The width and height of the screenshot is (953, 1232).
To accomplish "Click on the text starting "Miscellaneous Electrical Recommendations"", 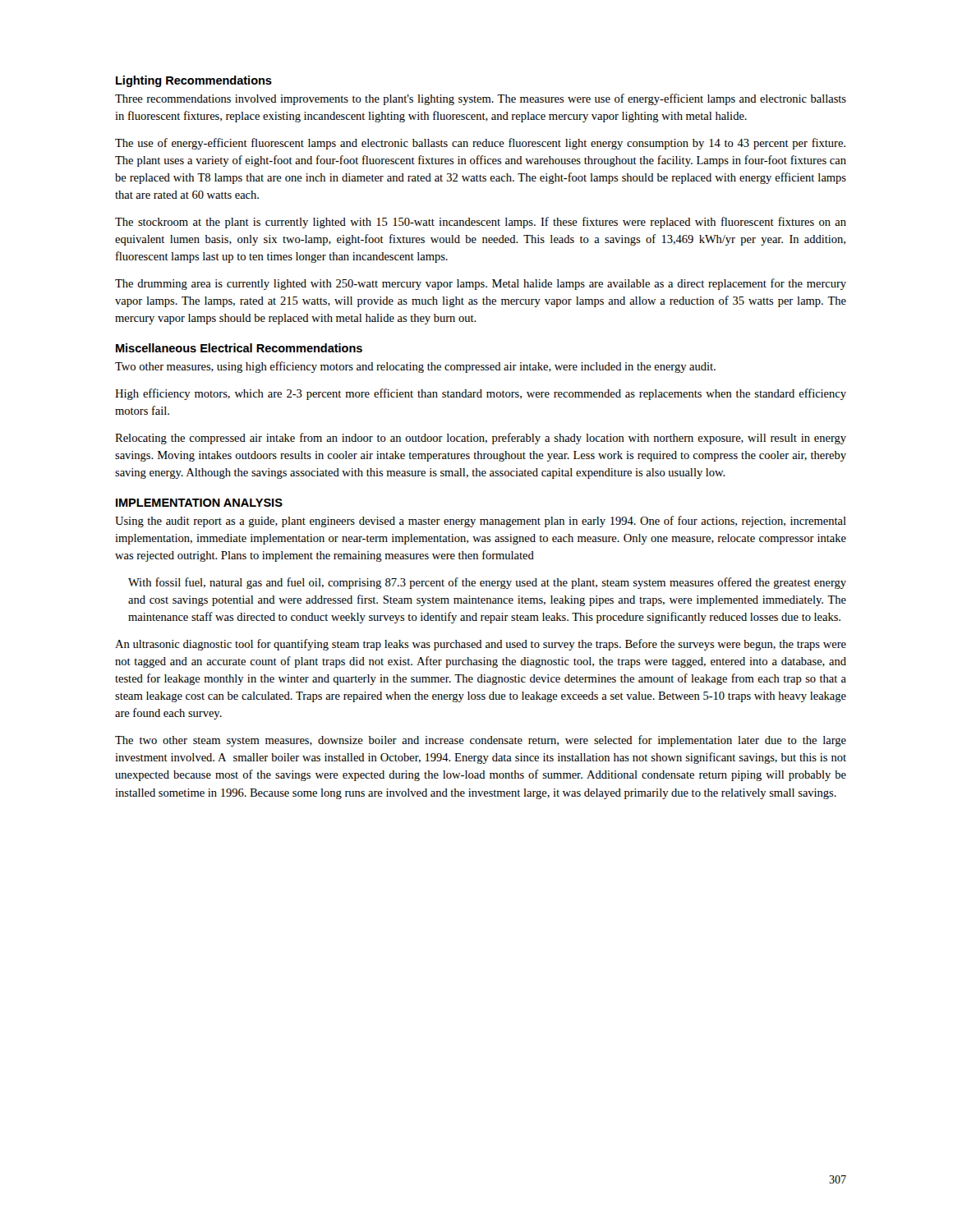I will (x=239, y=348).
